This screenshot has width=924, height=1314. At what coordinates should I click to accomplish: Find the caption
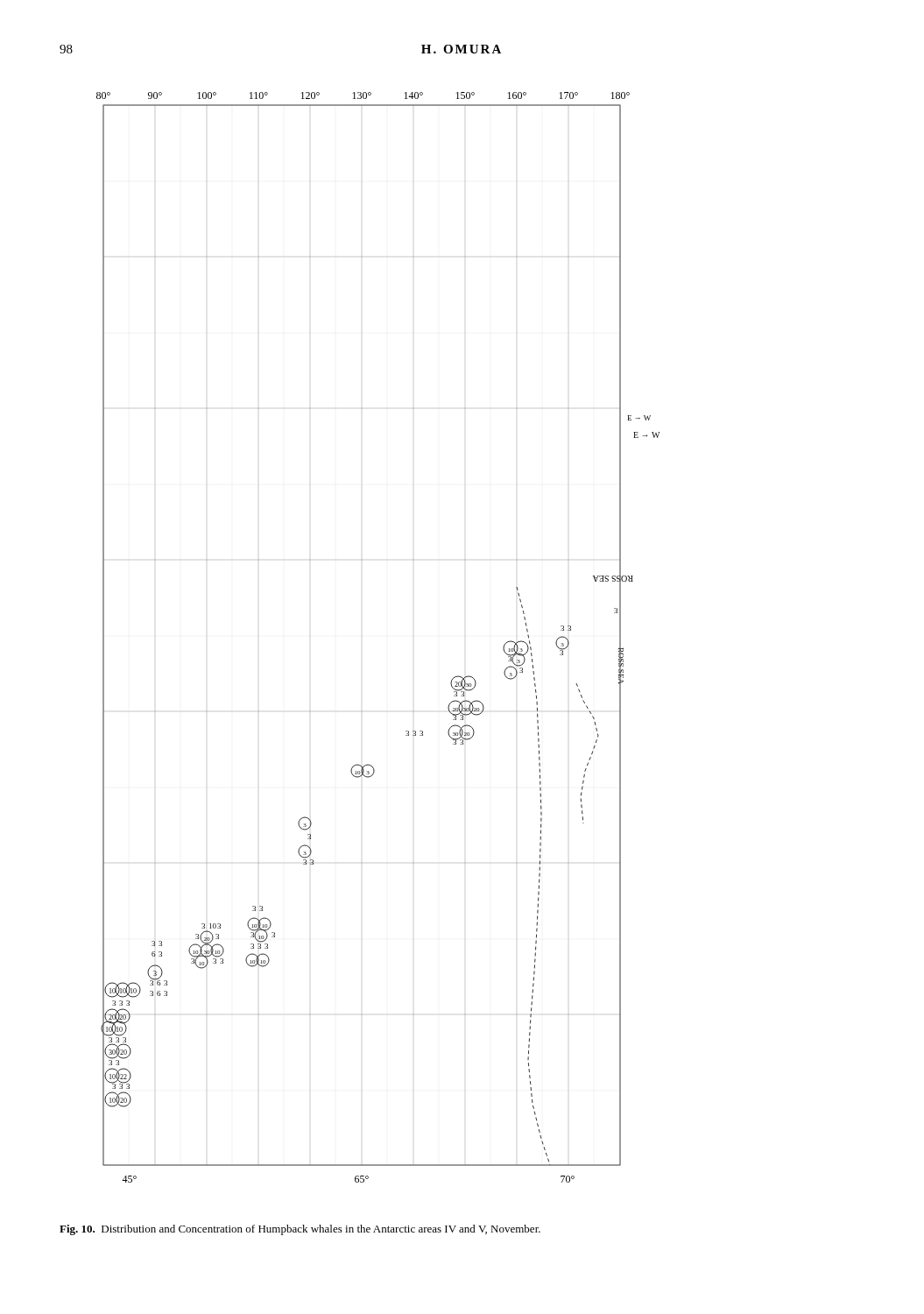pos(300,1229)
